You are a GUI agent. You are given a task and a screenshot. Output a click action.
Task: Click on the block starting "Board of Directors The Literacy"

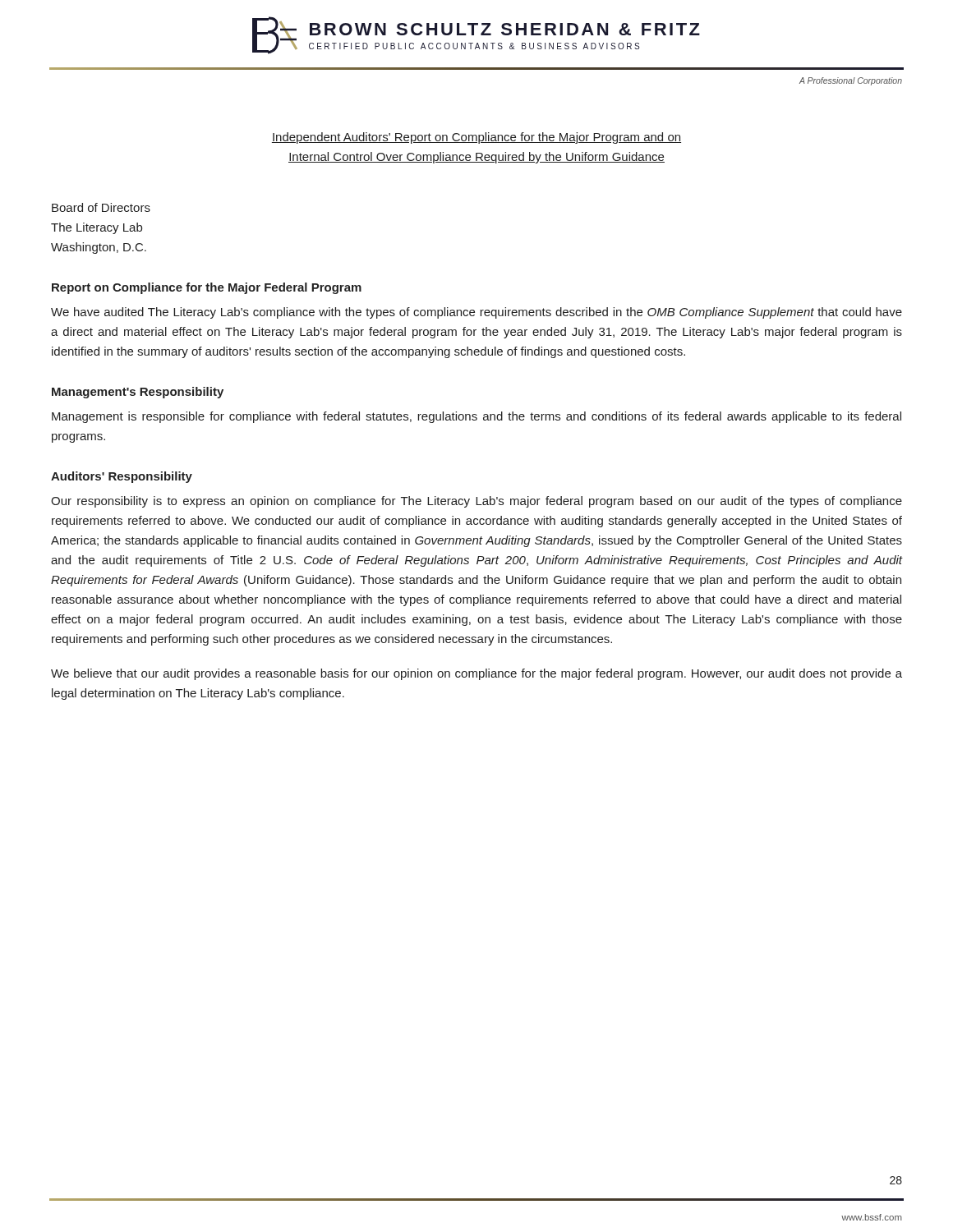[x=101, y=227]
